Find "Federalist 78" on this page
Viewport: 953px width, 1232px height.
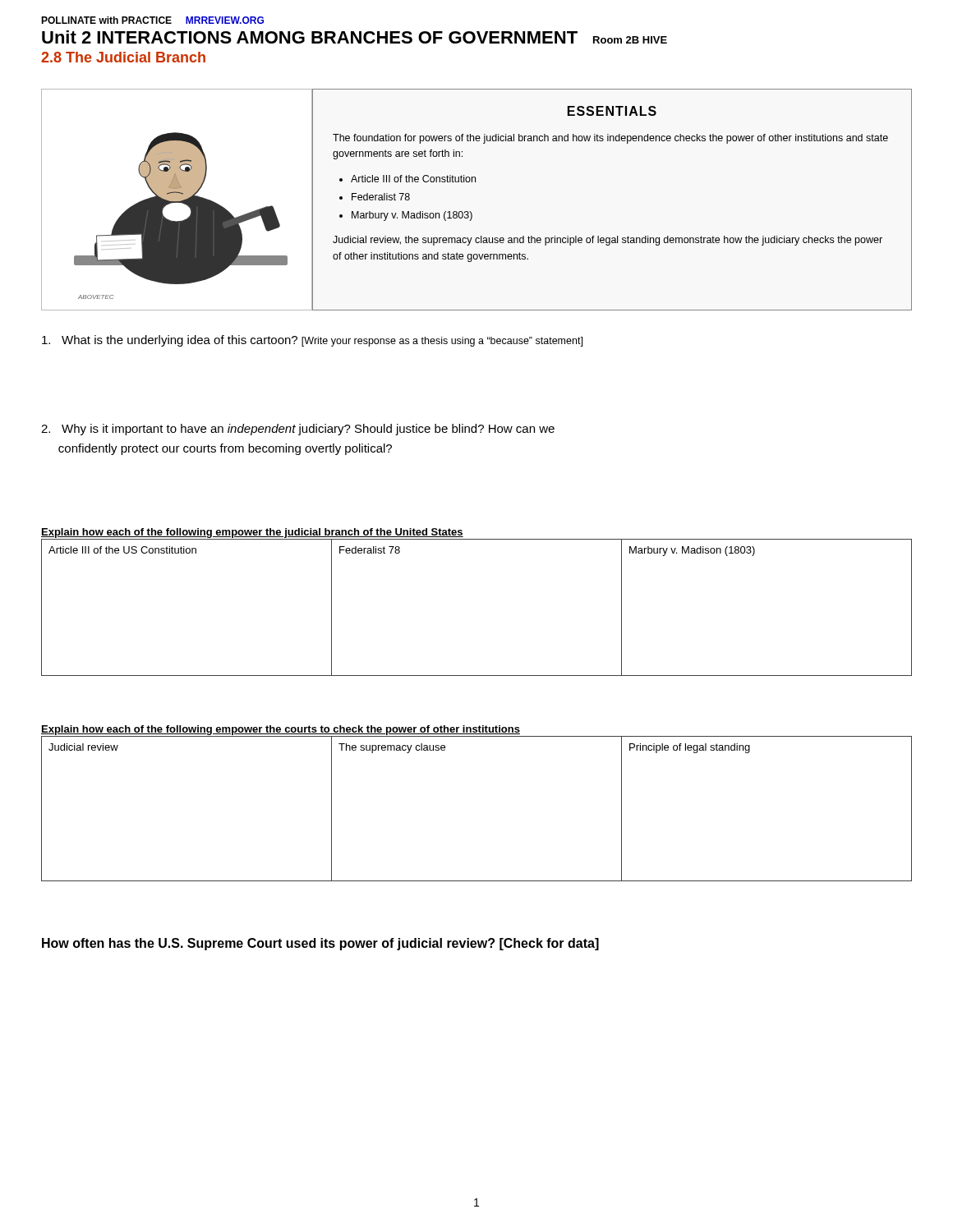[380, 197]
